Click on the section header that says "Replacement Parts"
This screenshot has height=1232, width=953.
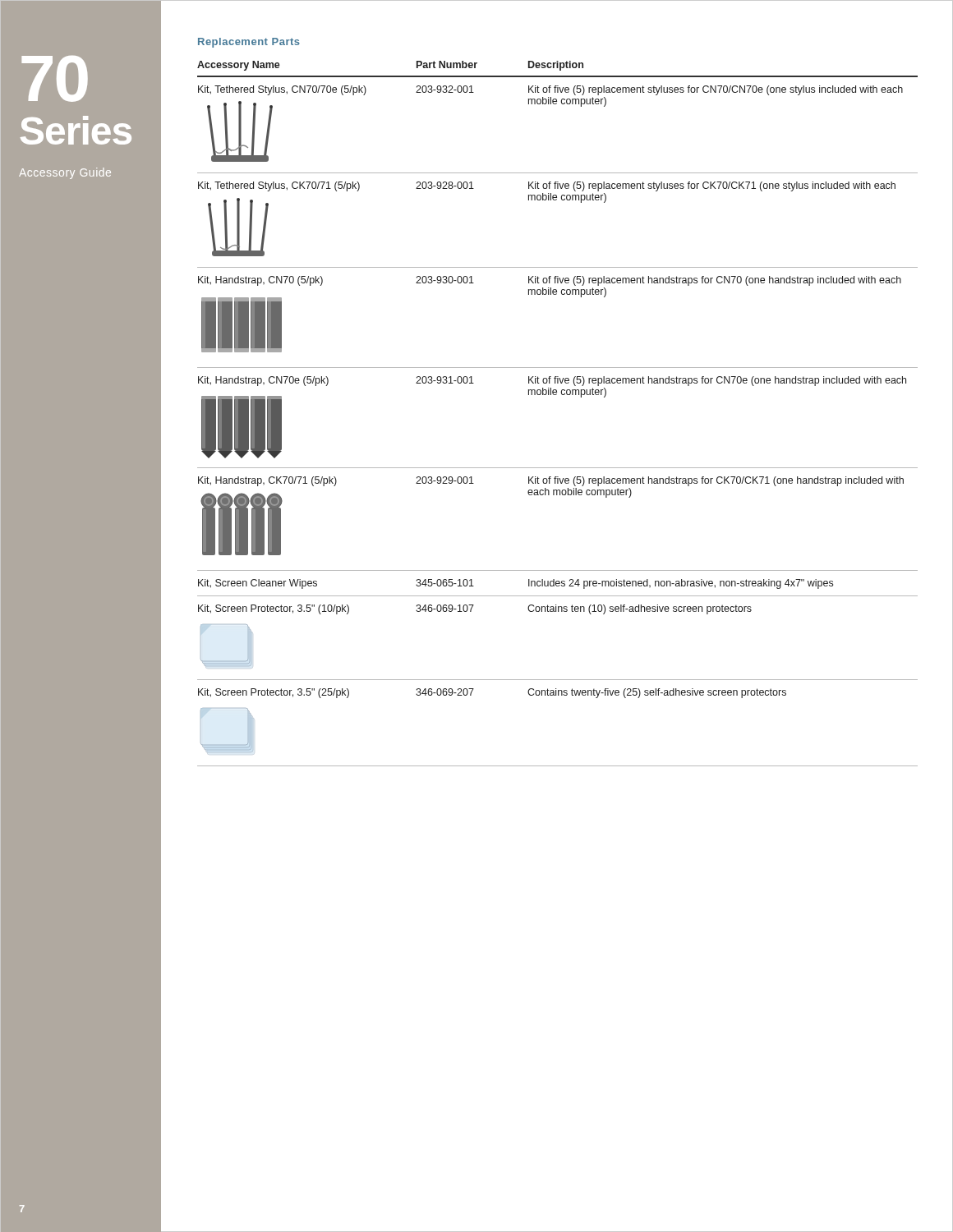click(x=249, y=42)
